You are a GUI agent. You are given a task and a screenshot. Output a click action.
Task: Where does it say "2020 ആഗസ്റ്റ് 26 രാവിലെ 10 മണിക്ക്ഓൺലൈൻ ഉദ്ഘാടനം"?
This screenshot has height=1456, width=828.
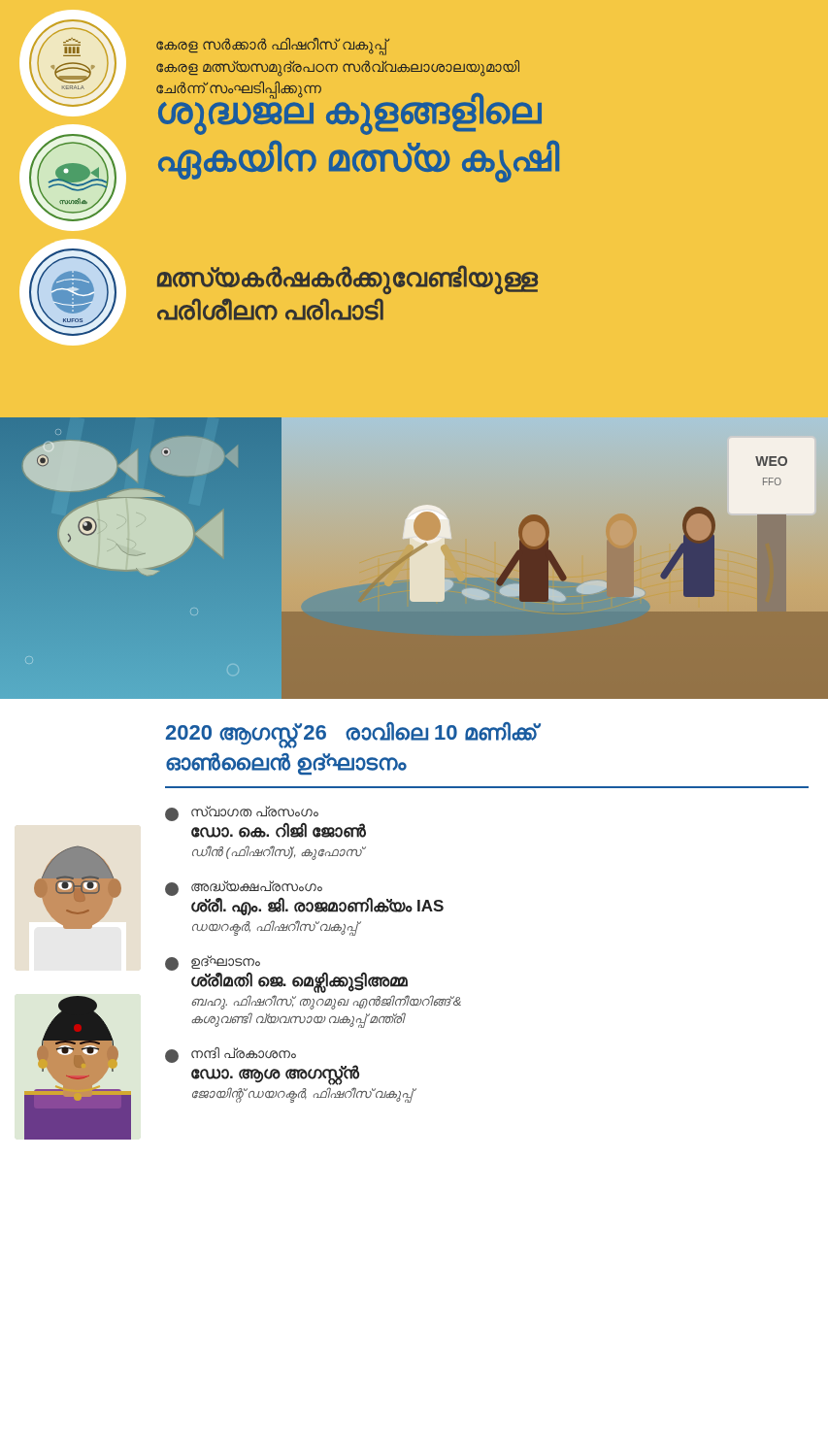tap(487, 748)
